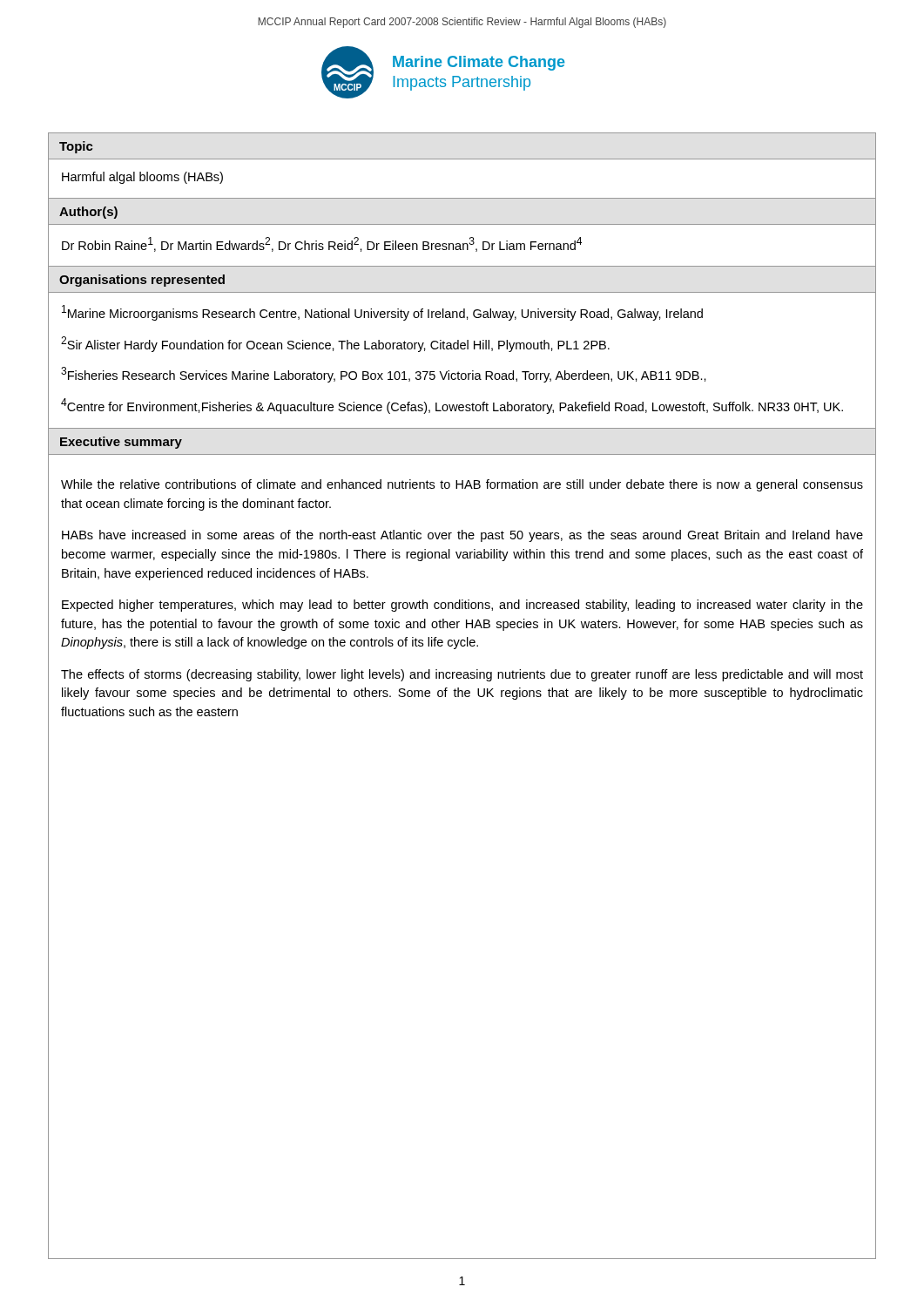Screen dimensions: 1307x924
Task: Find the region starting "While the relative contributions of climate"
Action: (x=462, y=599)
